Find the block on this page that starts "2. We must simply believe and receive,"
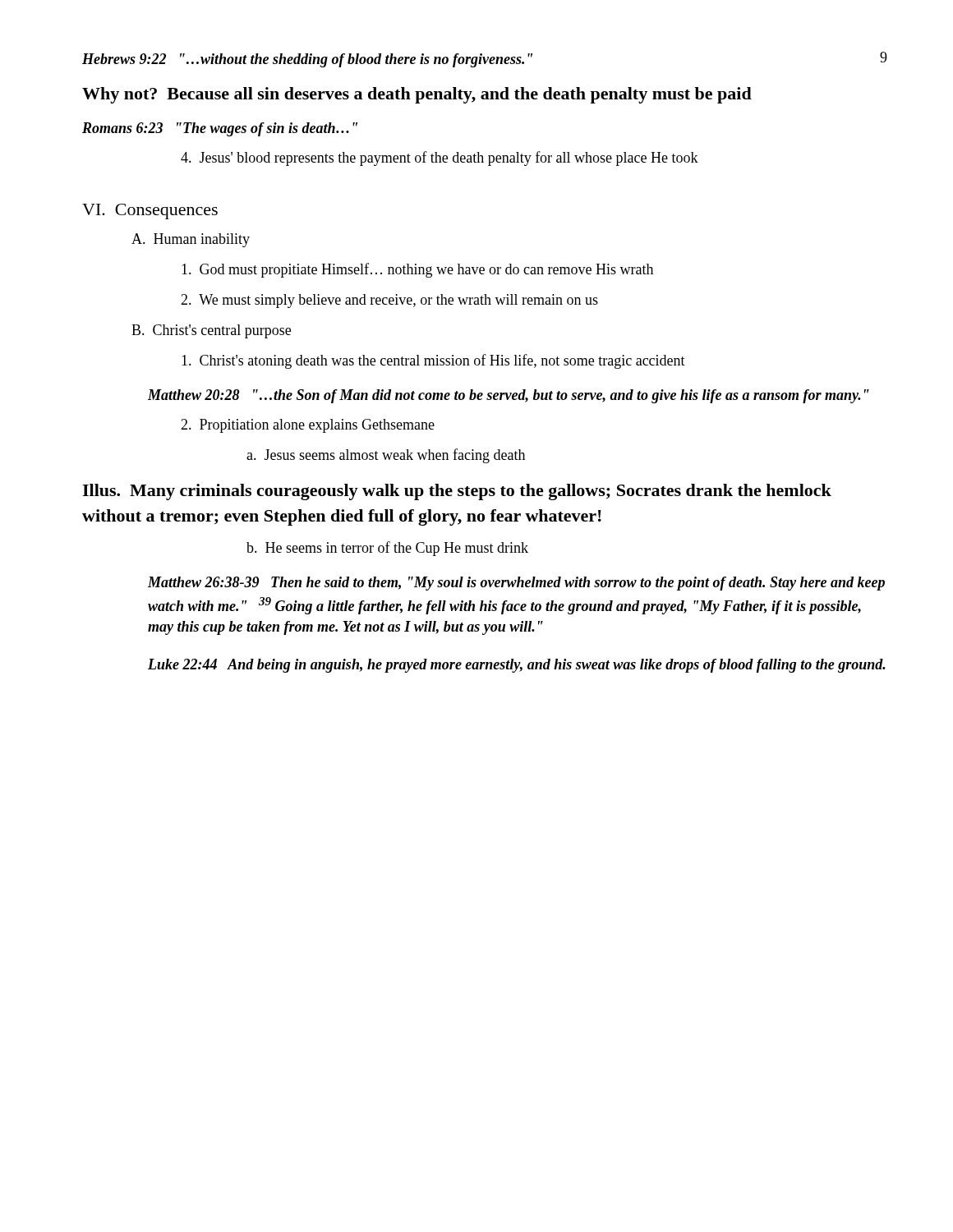 tap(389, 300)
